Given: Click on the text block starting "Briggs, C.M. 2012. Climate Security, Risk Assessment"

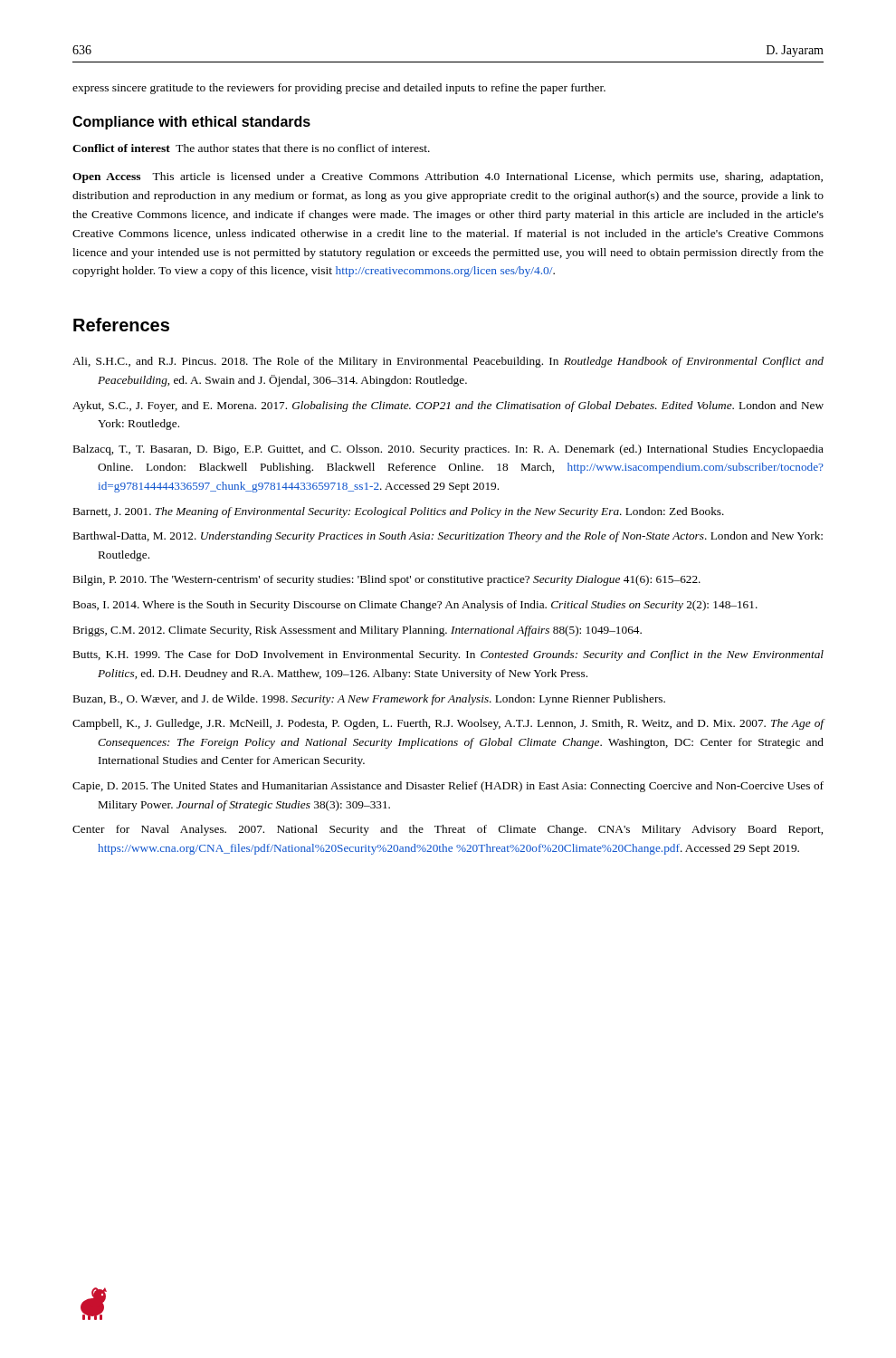Looking at the screenshot, I should coord(357,629).
